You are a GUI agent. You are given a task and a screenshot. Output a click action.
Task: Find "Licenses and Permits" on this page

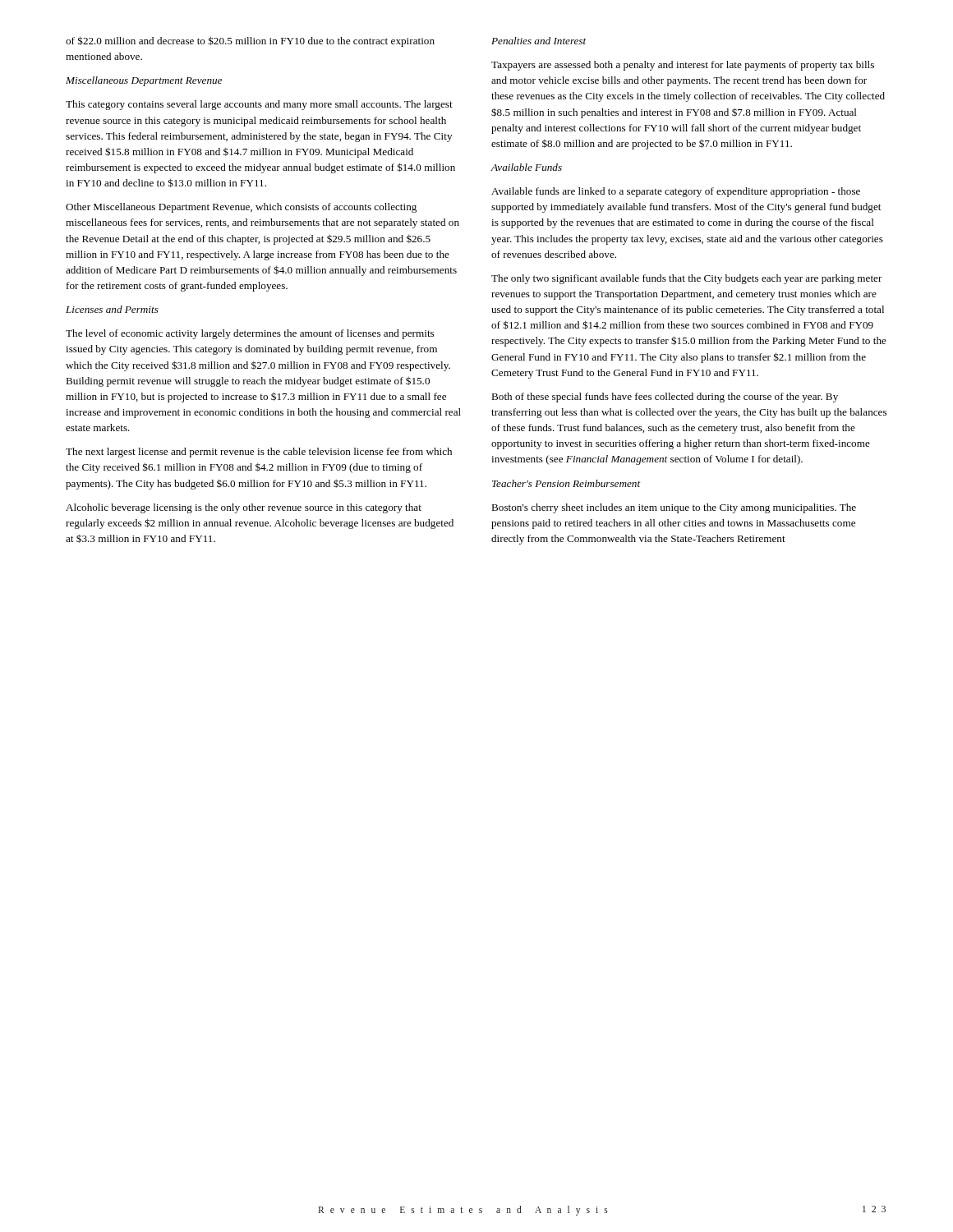(112, 309)
